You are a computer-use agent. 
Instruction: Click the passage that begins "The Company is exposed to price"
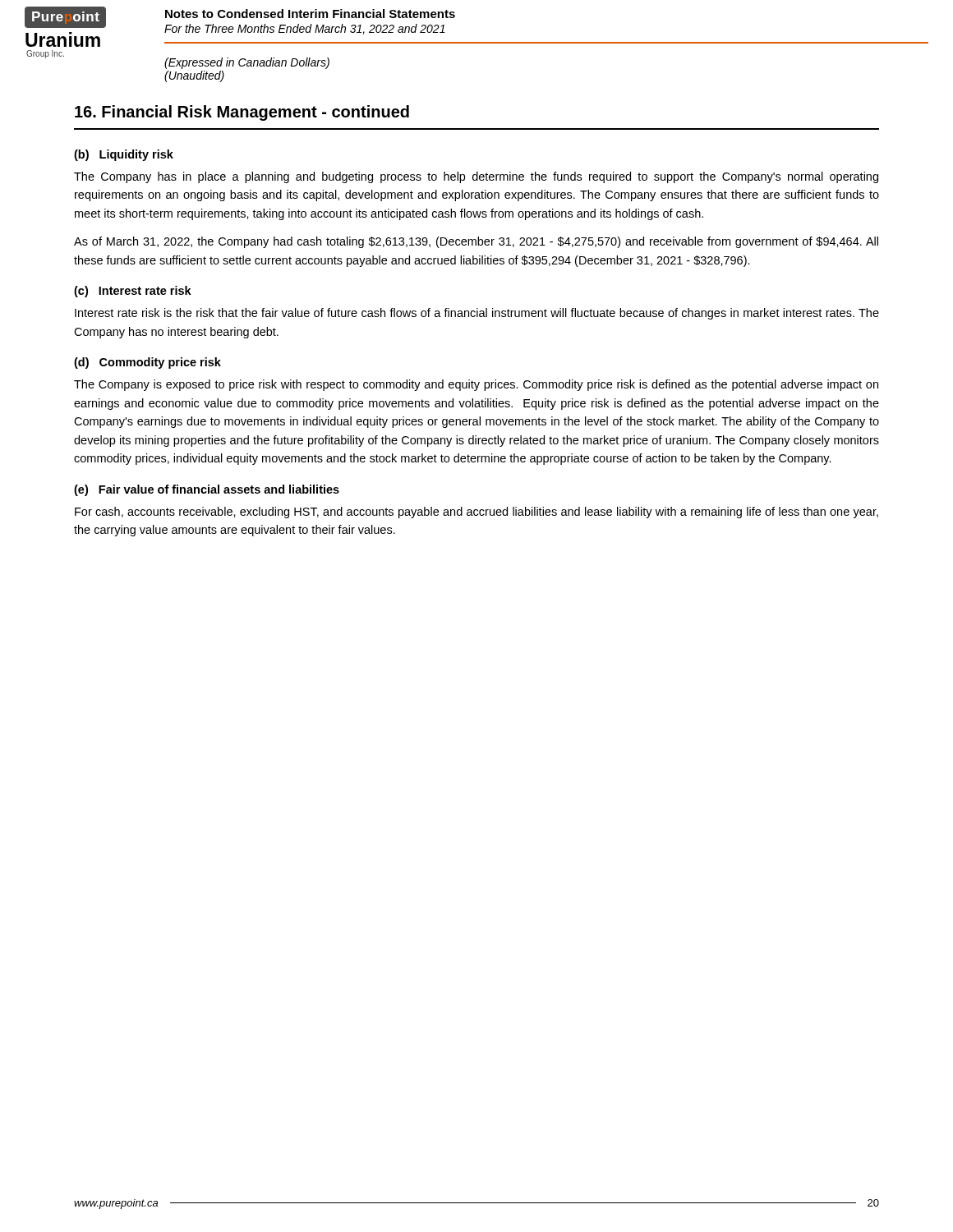click(x=476, y=422)
